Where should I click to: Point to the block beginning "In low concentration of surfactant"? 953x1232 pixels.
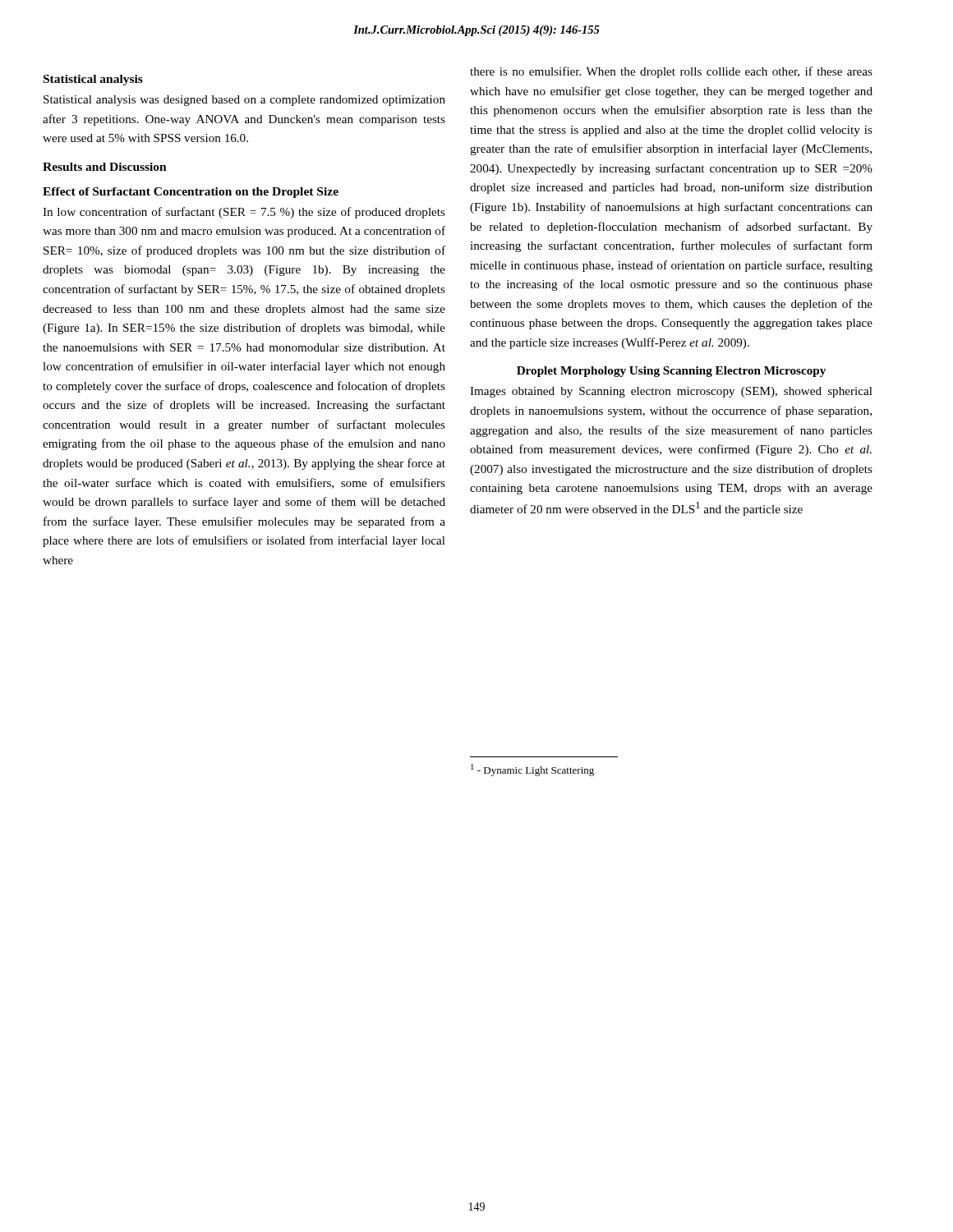(244, 385)
